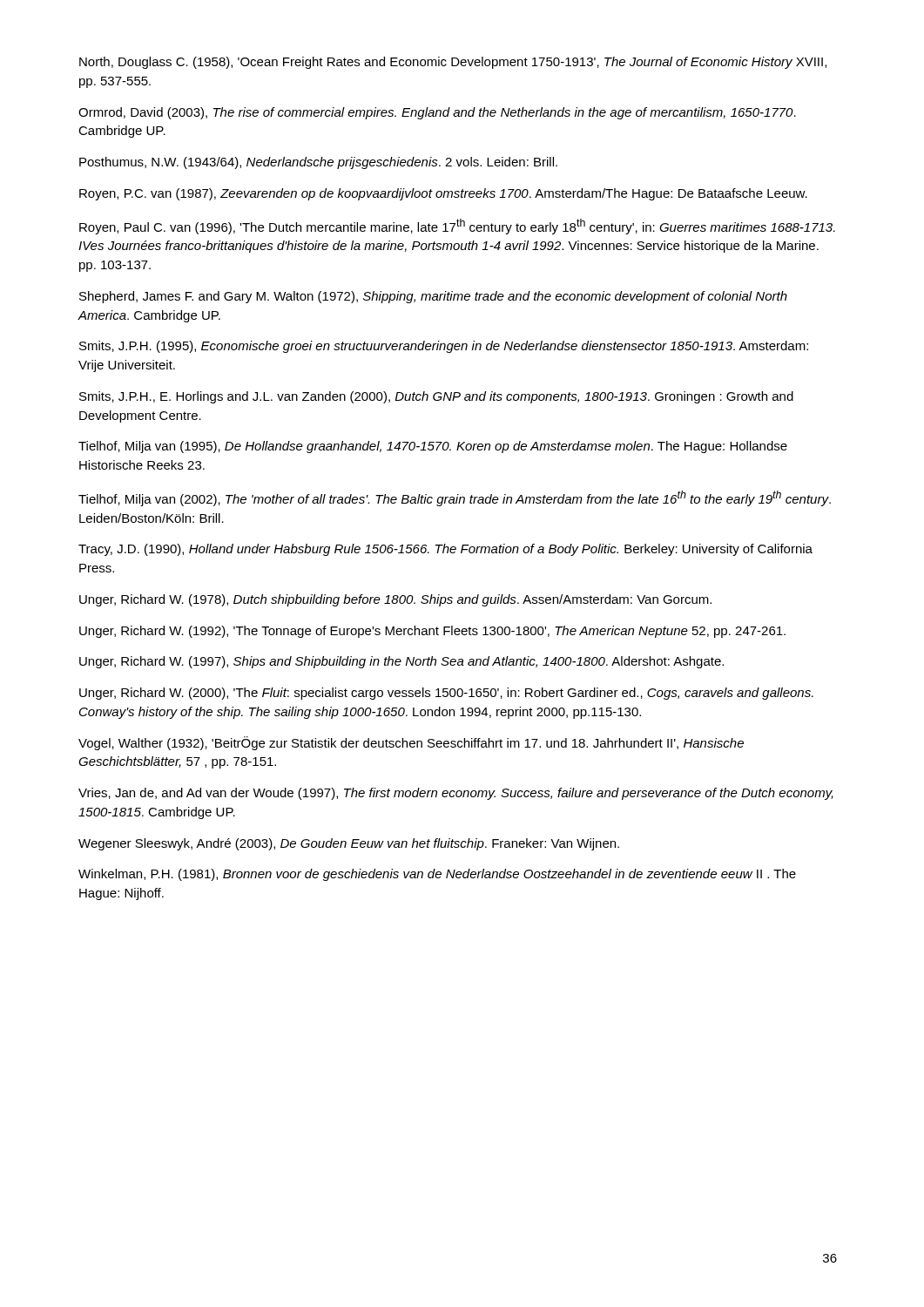Viewport: 924px width, 1307px height.
Task: Find the text block starting "Royen, P.C. van (1987), Zeevarenden"
Action: 443,193
